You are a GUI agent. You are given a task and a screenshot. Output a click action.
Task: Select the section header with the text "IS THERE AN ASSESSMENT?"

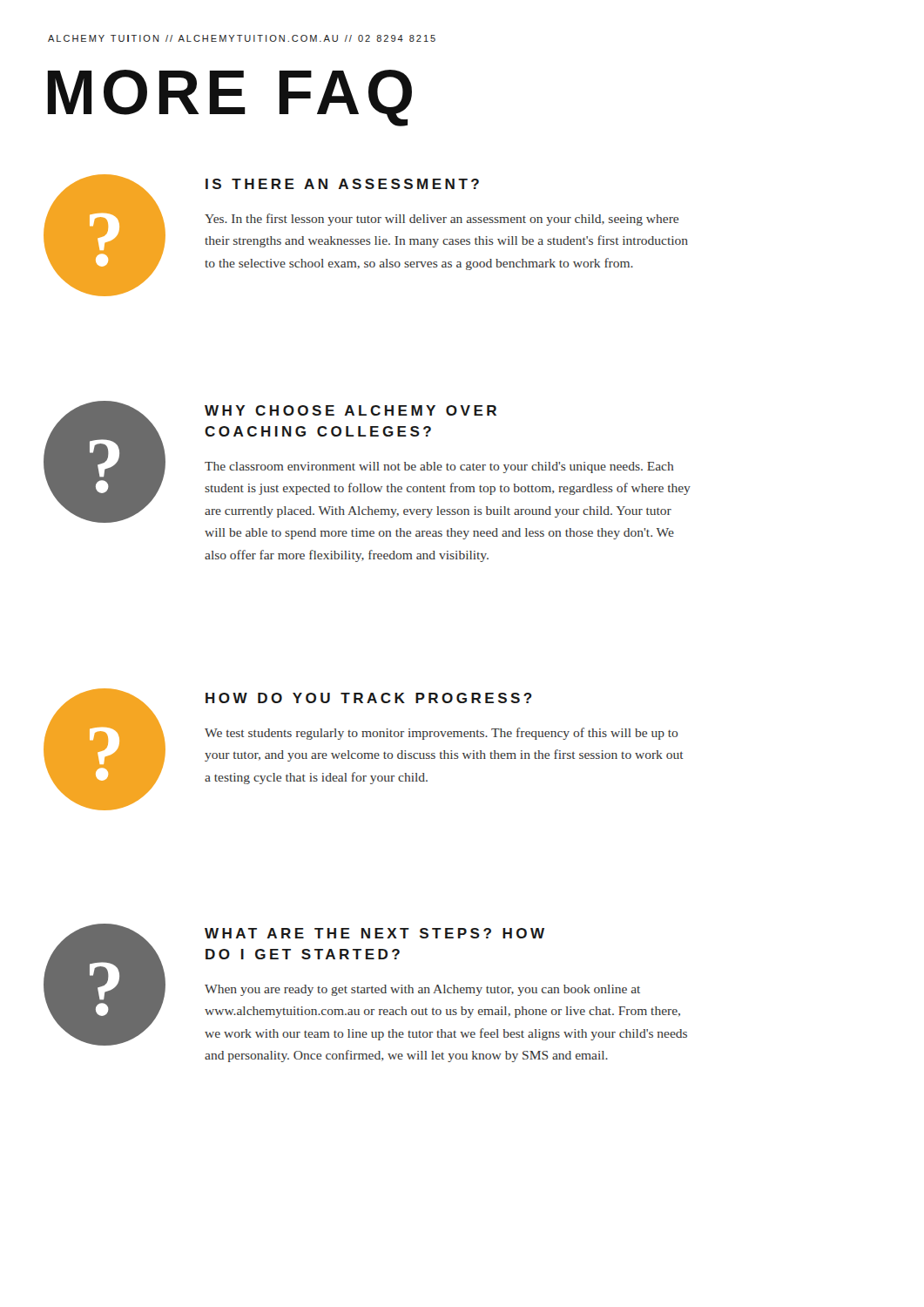tap(344, 184)
